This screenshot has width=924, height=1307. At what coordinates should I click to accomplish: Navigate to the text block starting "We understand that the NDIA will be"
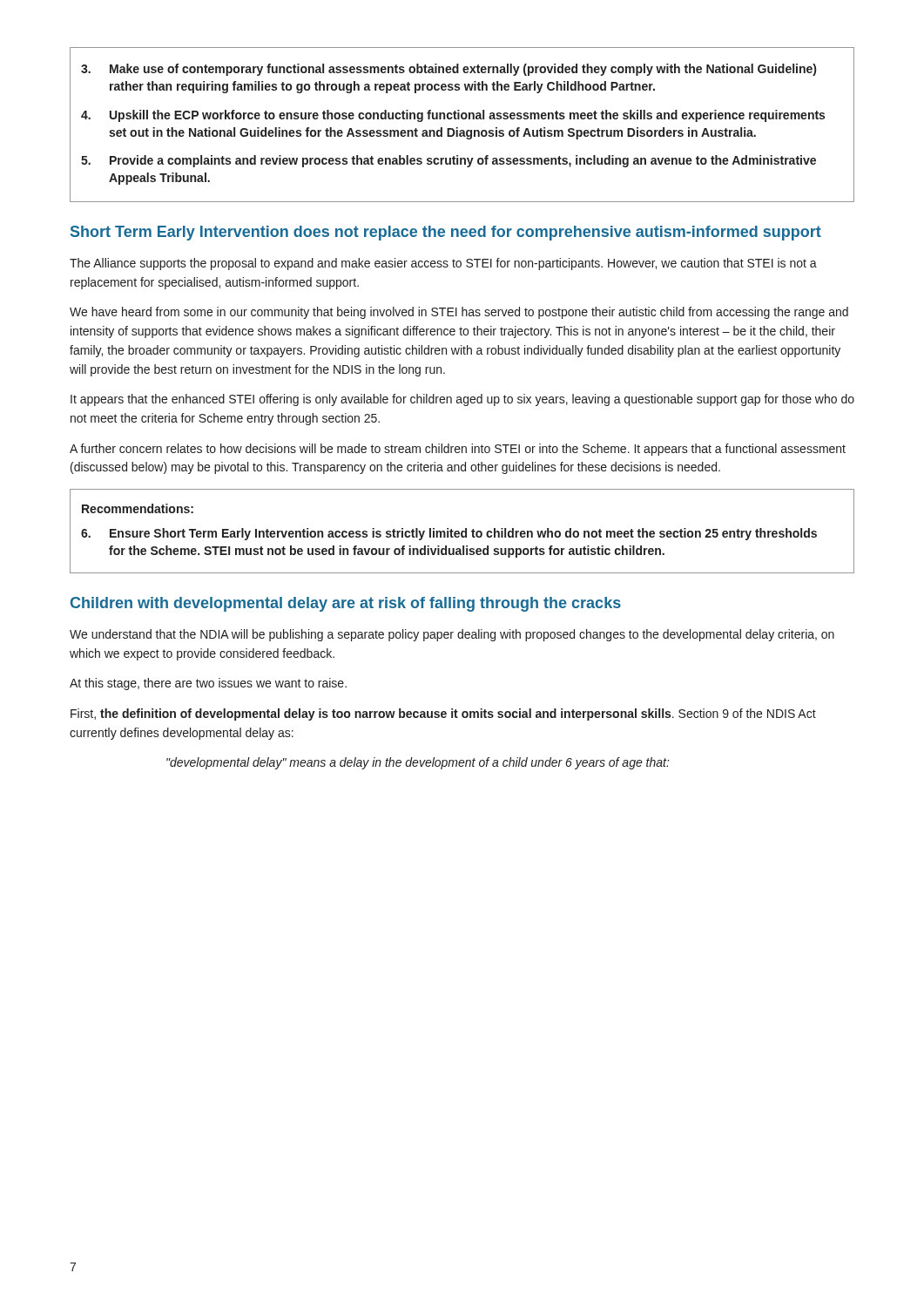(452, 644)
